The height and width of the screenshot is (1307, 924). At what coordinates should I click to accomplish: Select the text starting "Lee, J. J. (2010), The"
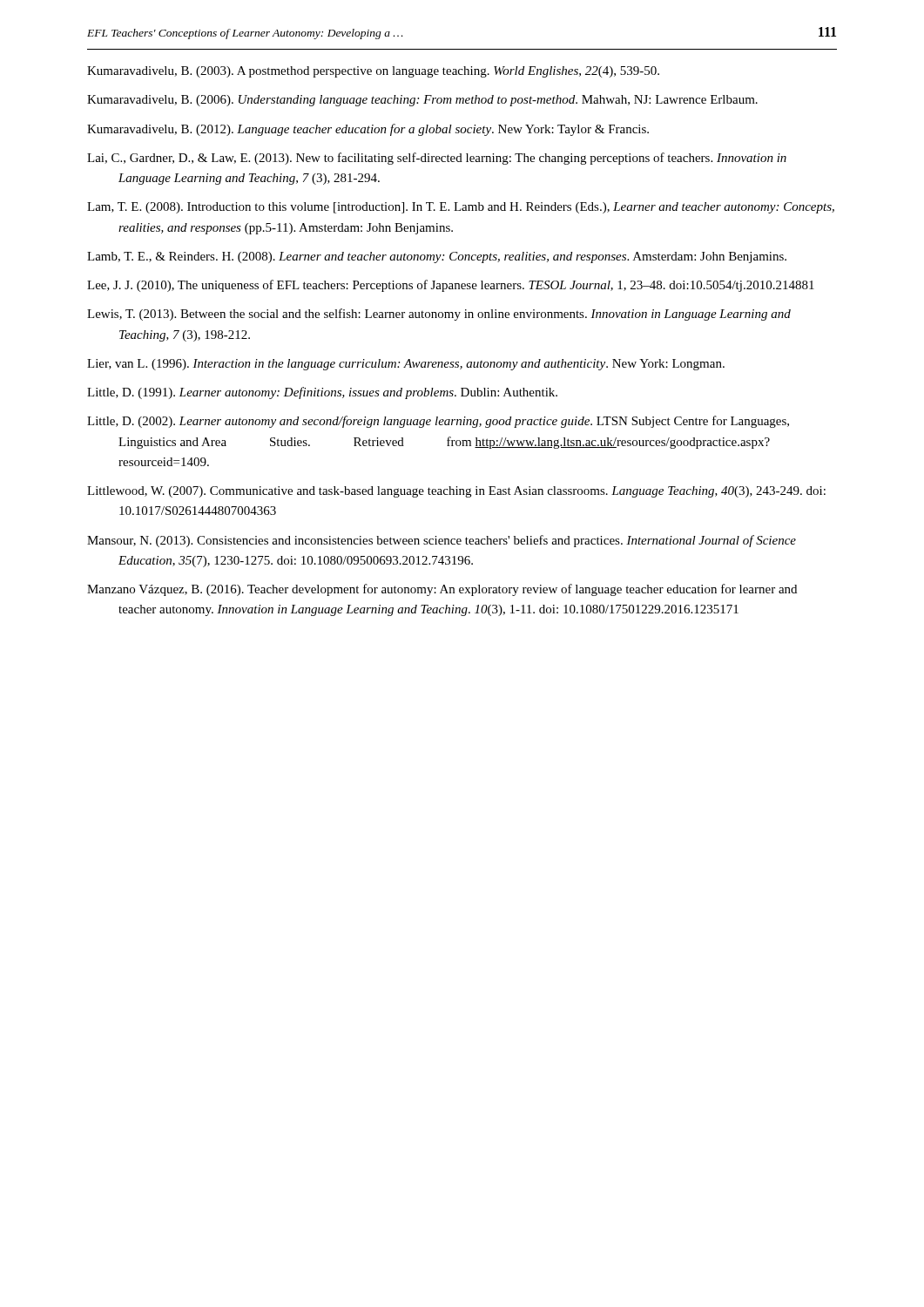[451, 285]
